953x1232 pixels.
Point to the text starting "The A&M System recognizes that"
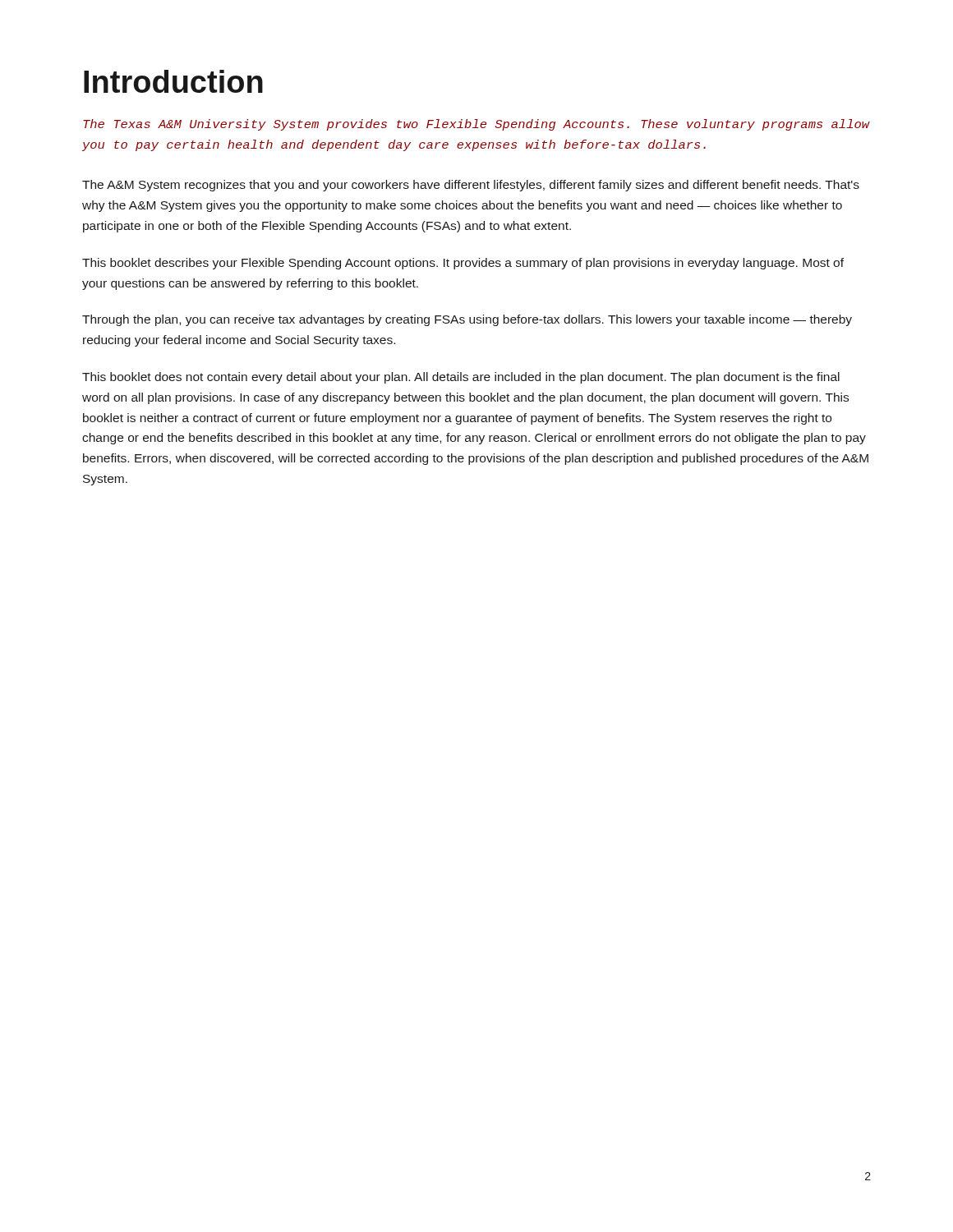[476, 206]
